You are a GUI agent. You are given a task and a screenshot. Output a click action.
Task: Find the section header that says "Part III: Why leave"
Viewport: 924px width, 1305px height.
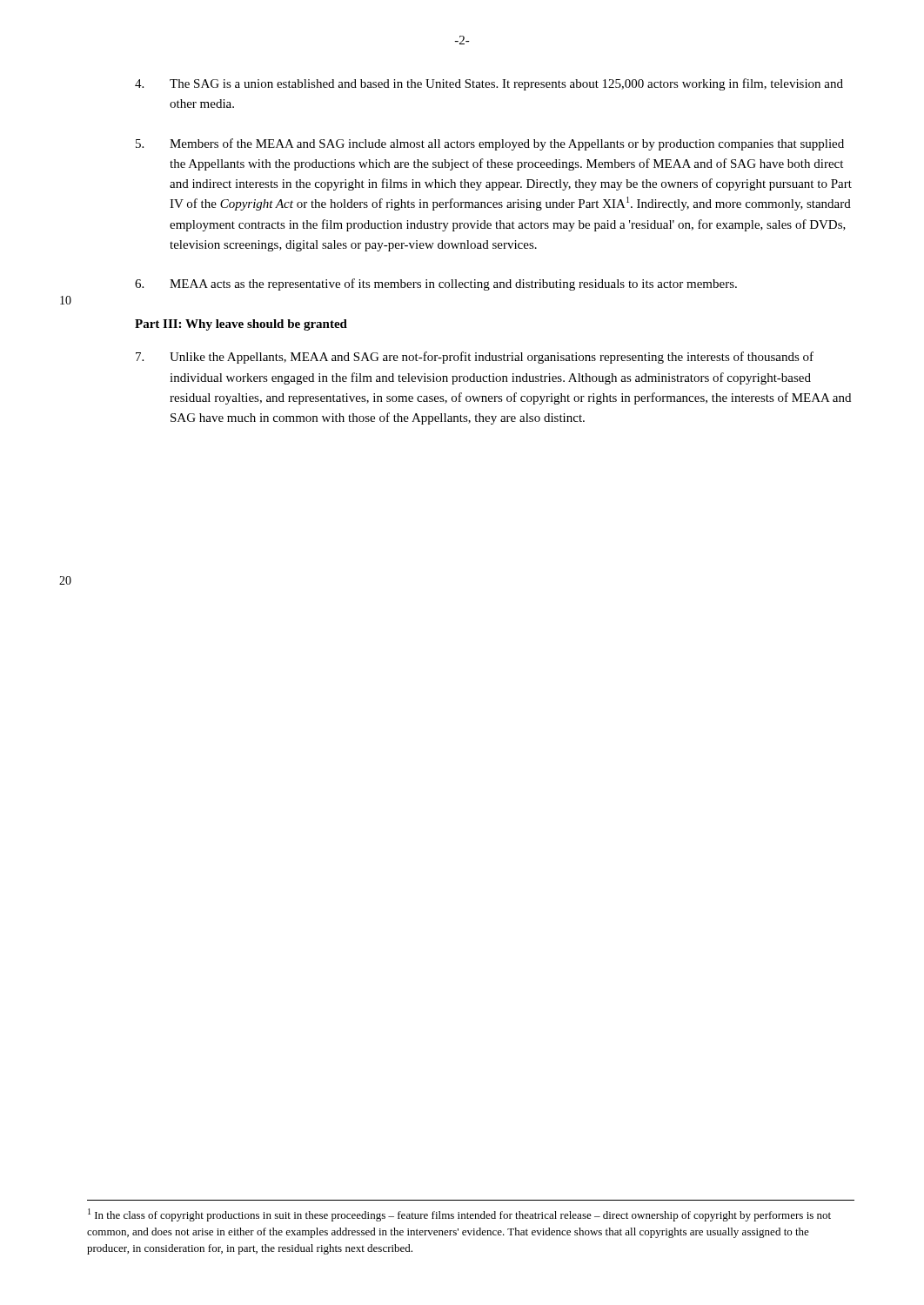pos(241,324)
